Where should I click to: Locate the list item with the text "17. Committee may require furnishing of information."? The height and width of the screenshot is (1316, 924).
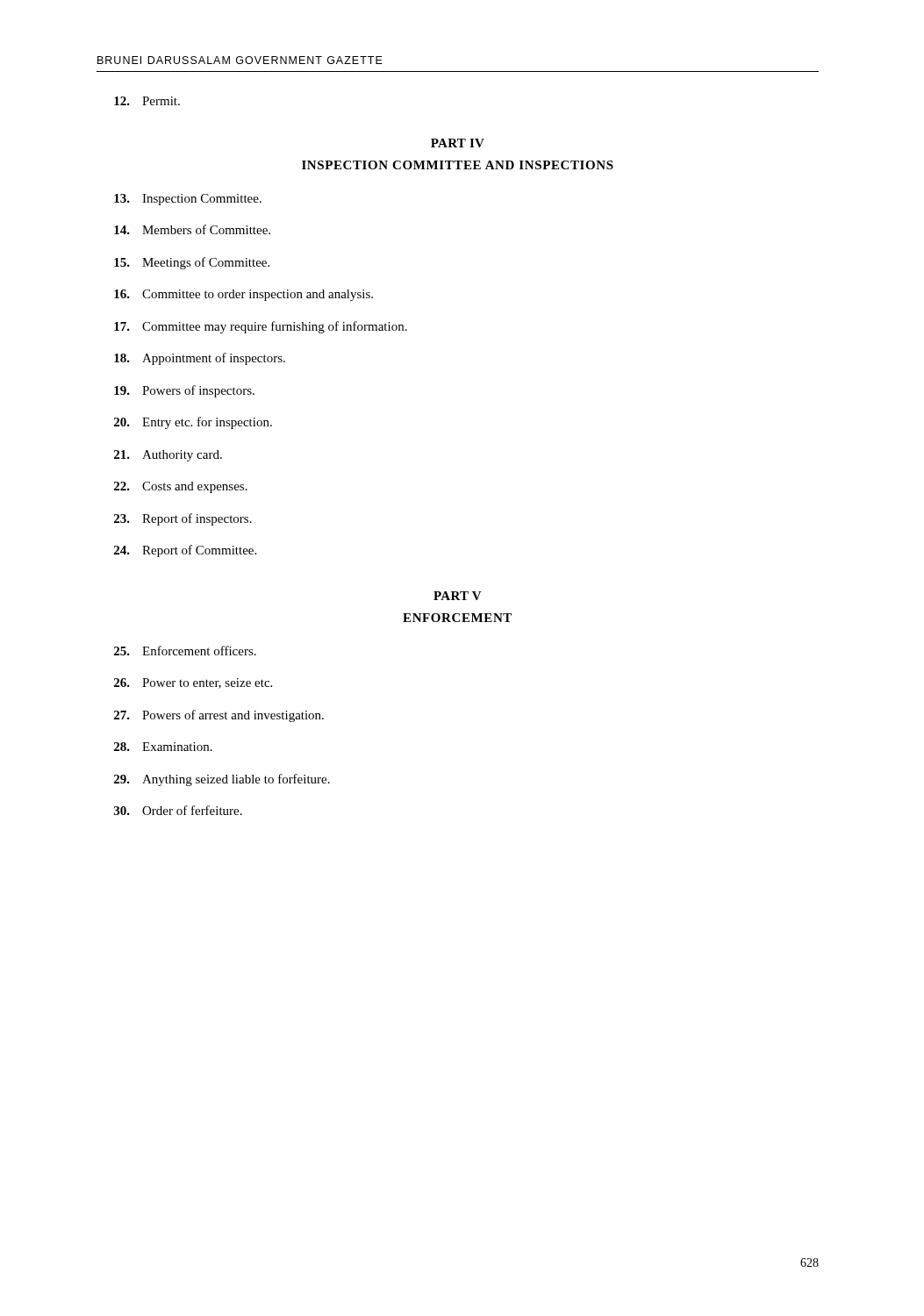[252, 326]
